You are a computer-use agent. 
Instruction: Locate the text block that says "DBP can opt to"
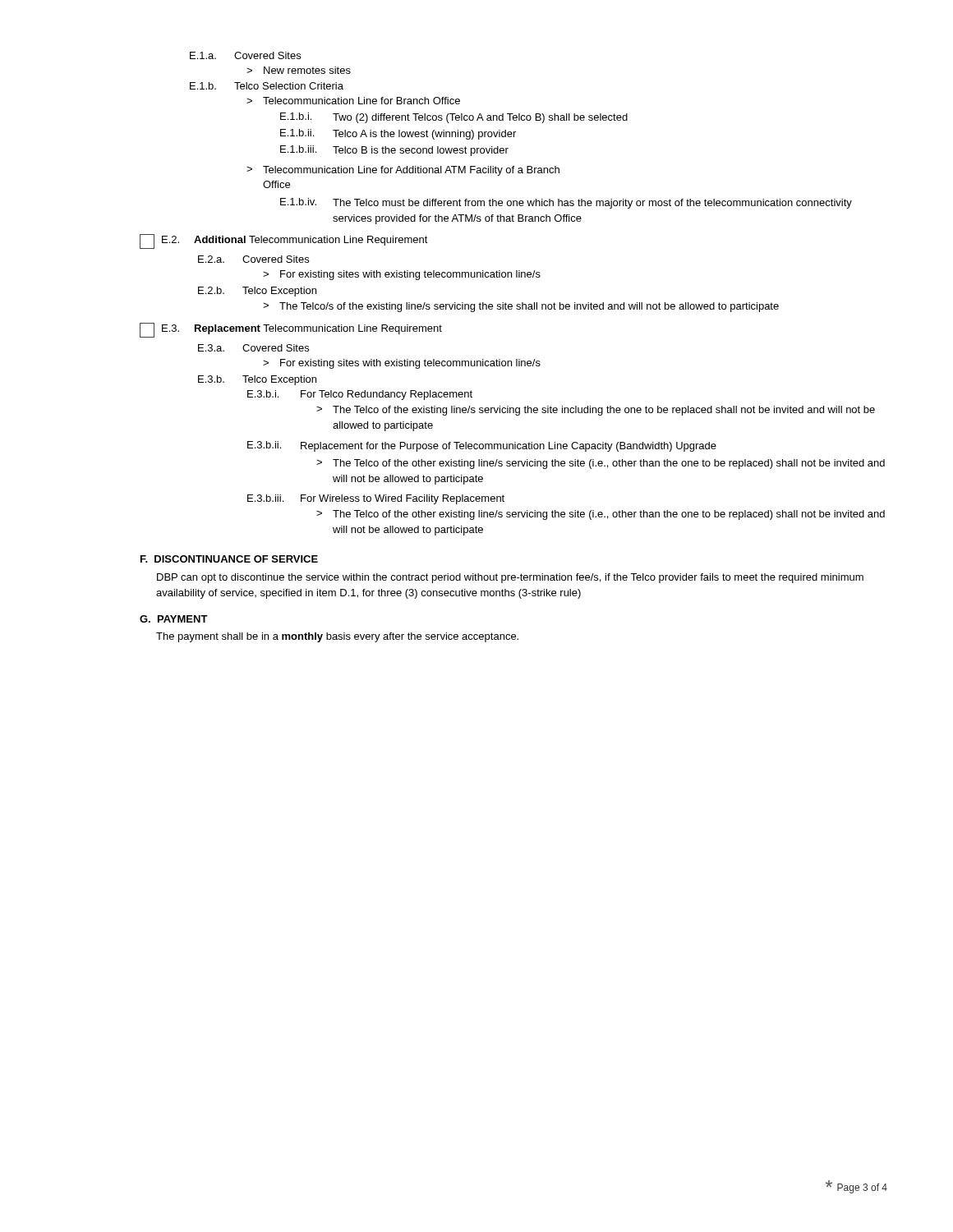510,585
